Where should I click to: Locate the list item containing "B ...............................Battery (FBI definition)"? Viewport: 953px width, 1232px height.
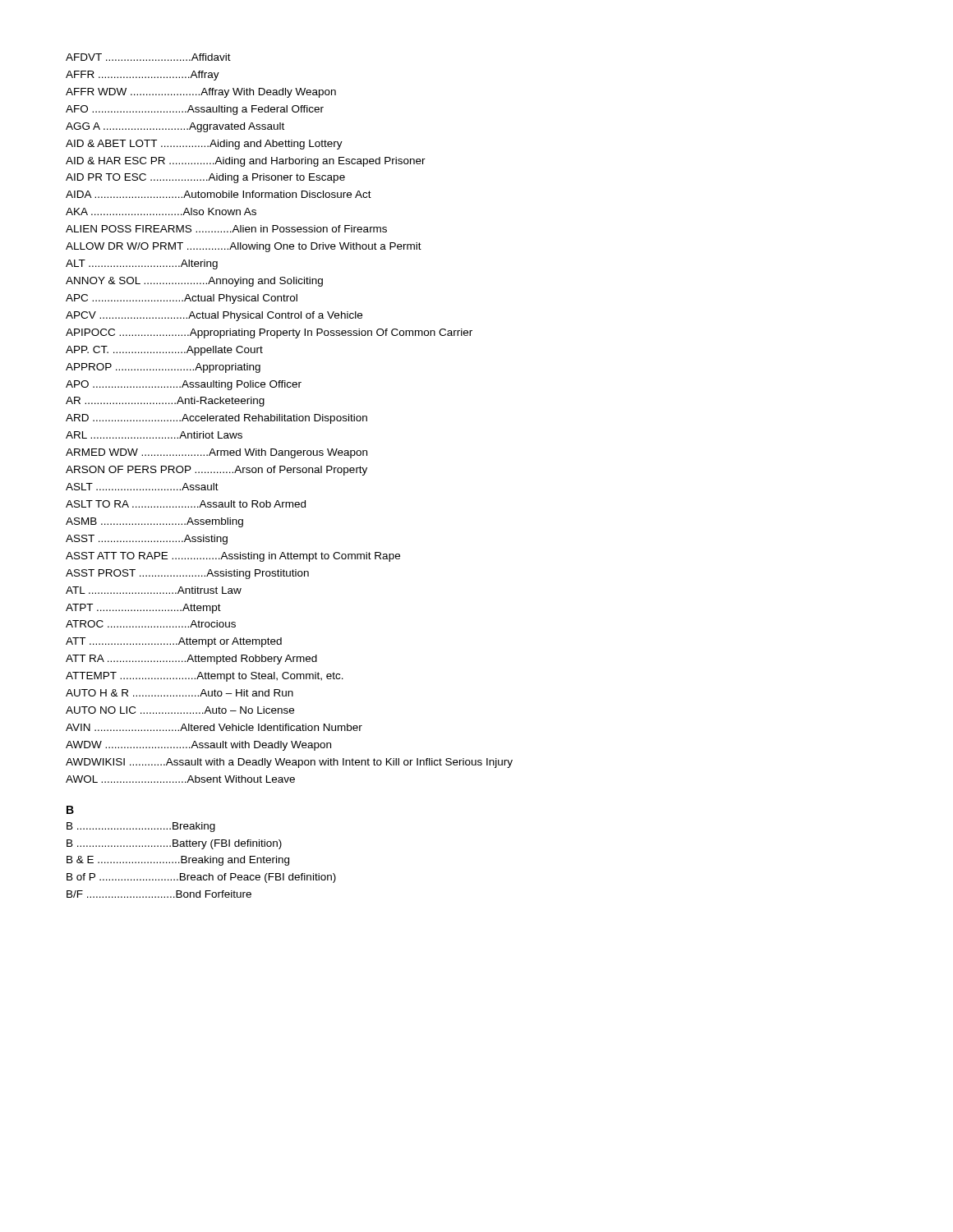tap(174, 844)
